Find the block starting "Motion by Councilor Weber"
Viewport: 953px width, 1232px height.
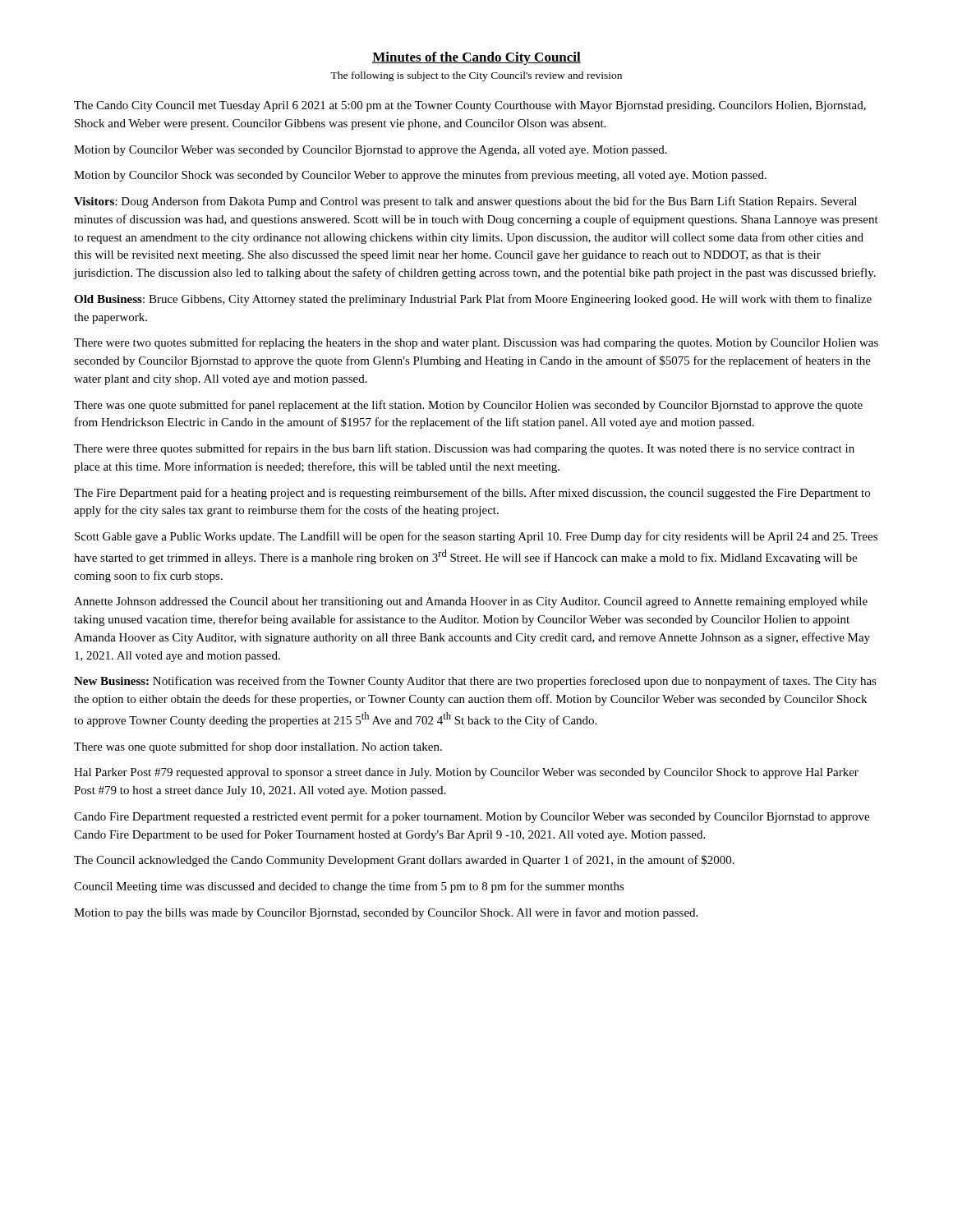(476, 150)
